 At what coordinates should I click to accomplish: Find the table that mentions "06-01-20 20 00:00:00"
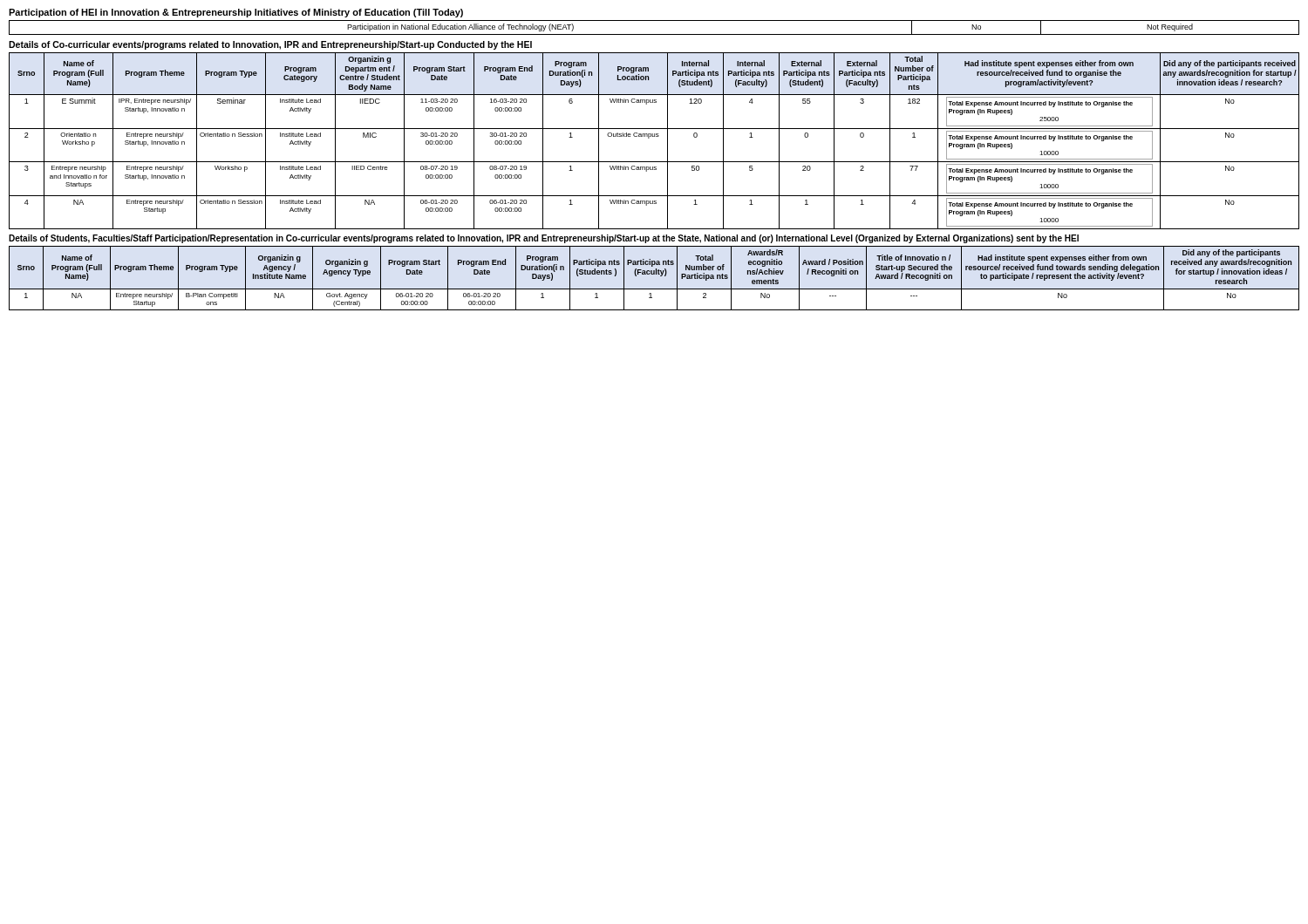point(654,278)
